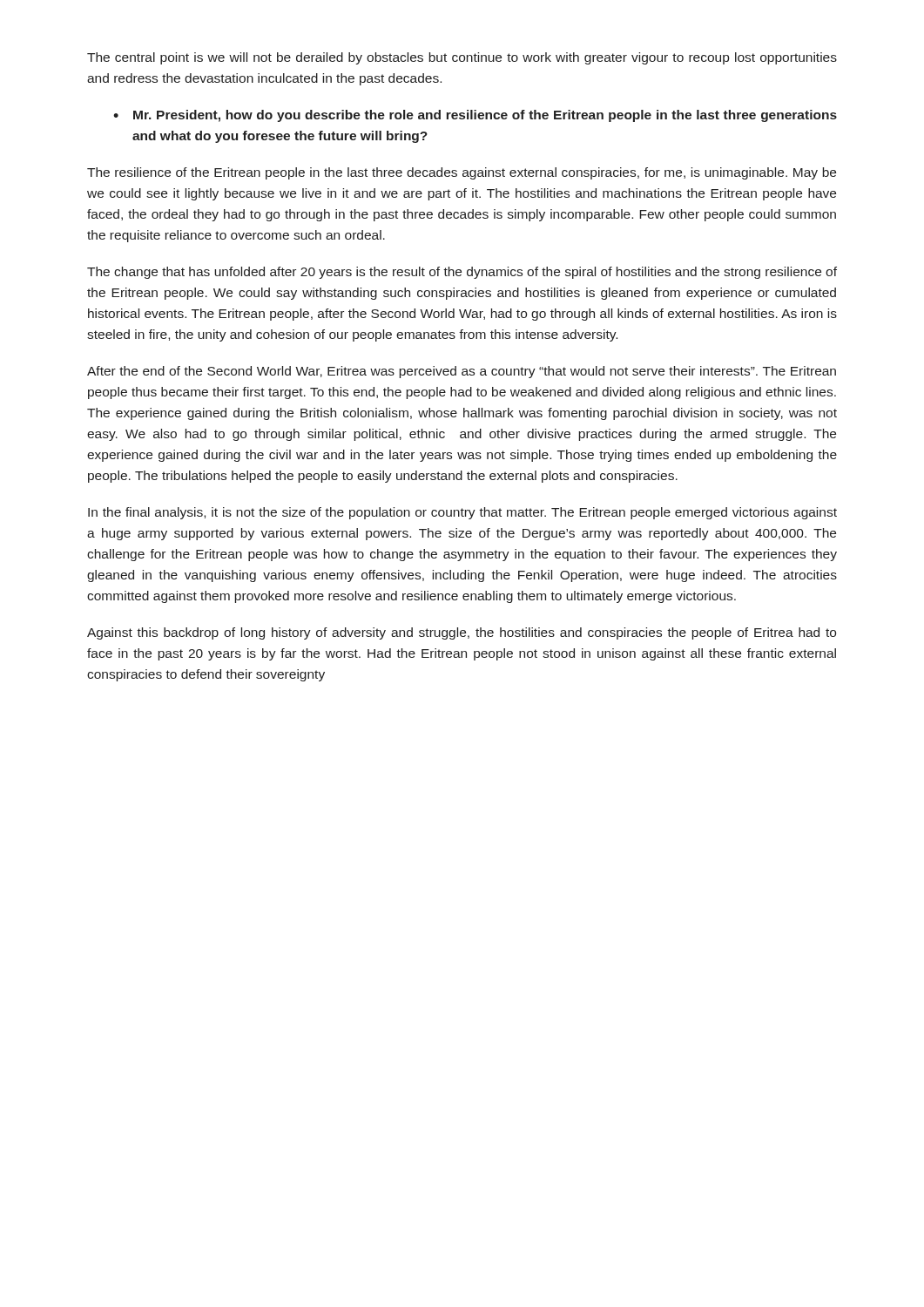The width and height of the screenshot is (924, 1307).
Task: Where is the passage that starts "Against this backdrop of long history"?
Action: 462,653
